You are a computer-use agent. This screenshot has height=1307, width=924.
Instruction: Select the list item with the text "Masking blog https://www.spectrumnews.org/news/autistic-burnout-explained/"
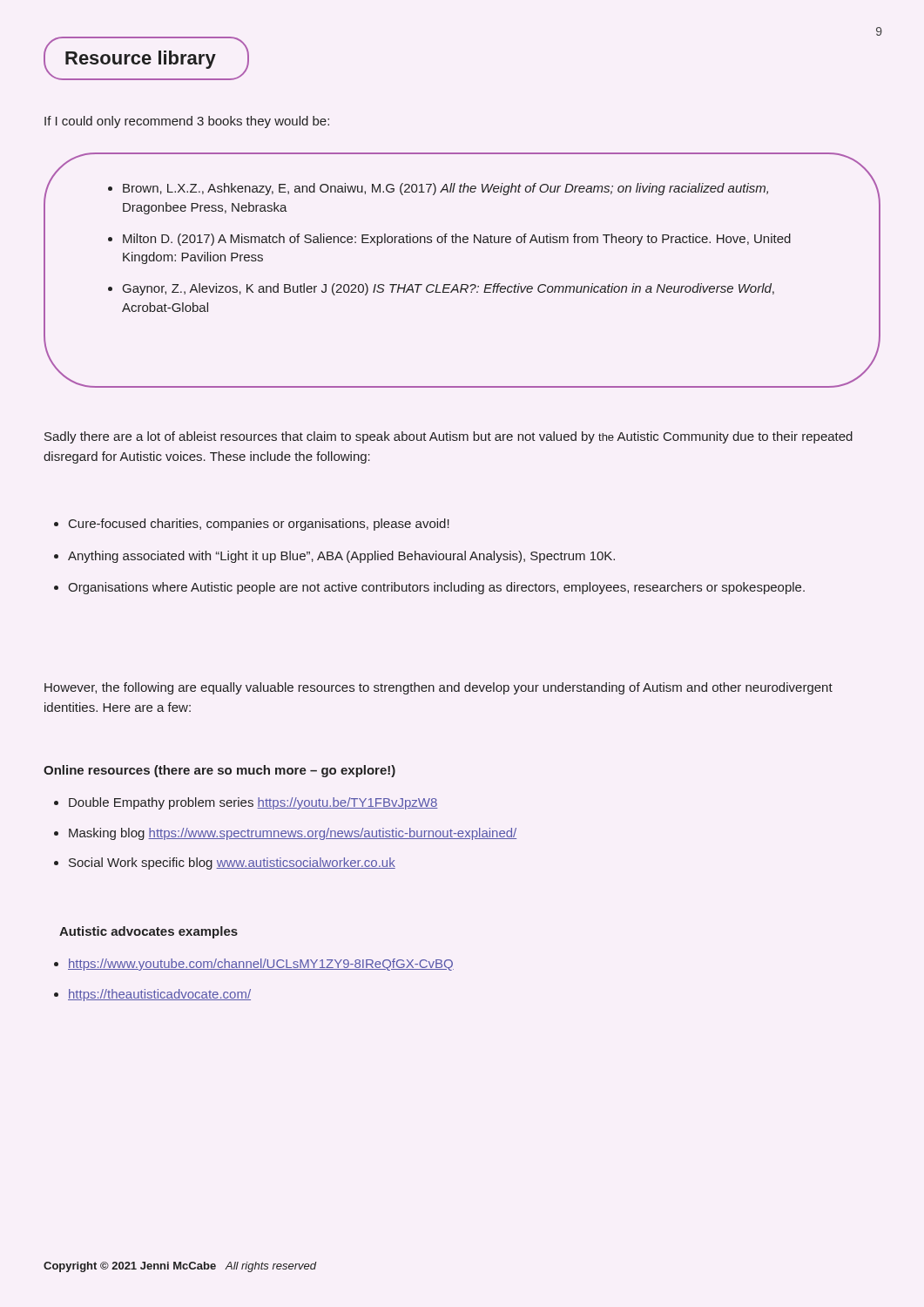click(x=292, y=832)
